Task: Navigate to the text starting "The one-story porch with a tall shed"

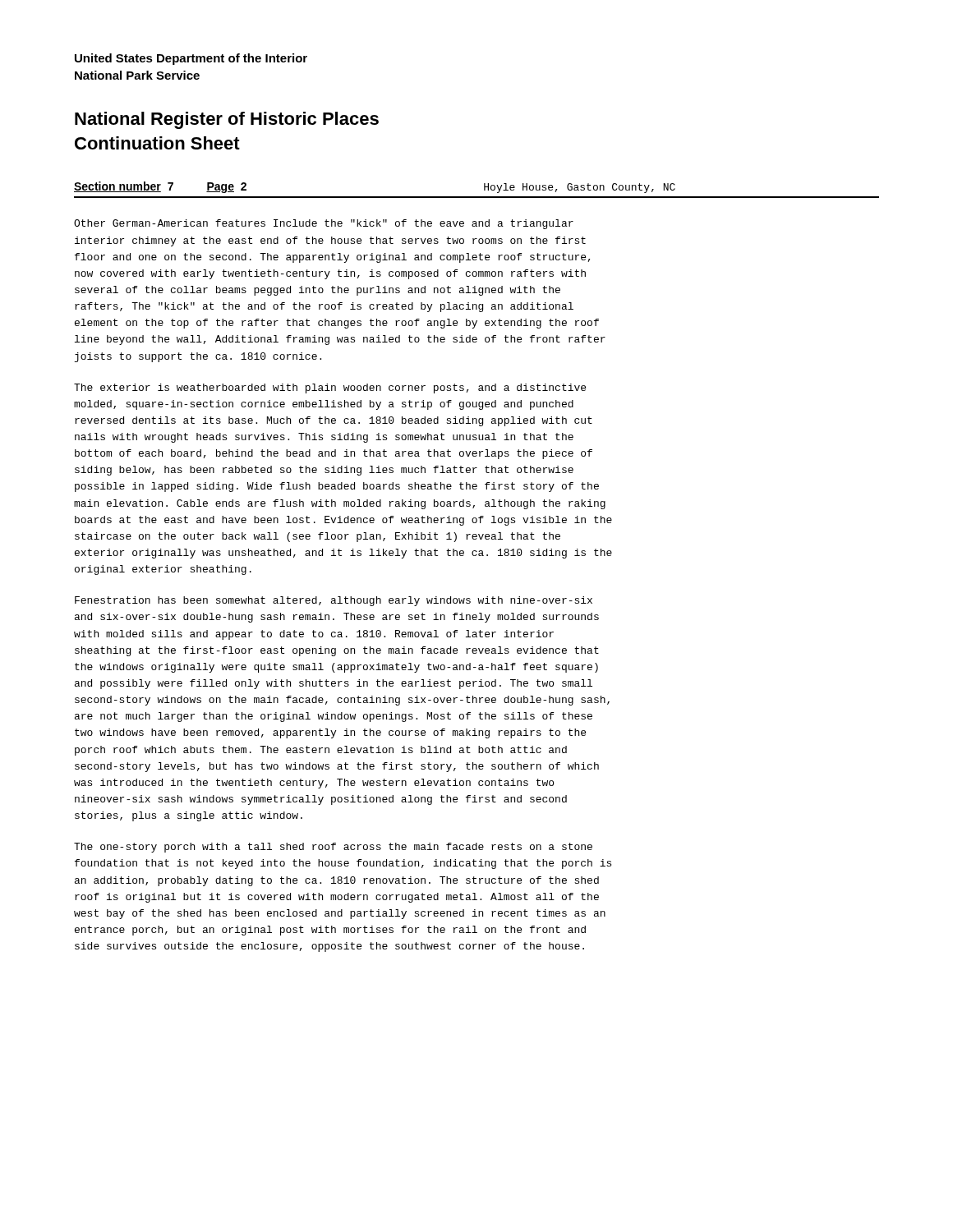Action: pos(343,897)
